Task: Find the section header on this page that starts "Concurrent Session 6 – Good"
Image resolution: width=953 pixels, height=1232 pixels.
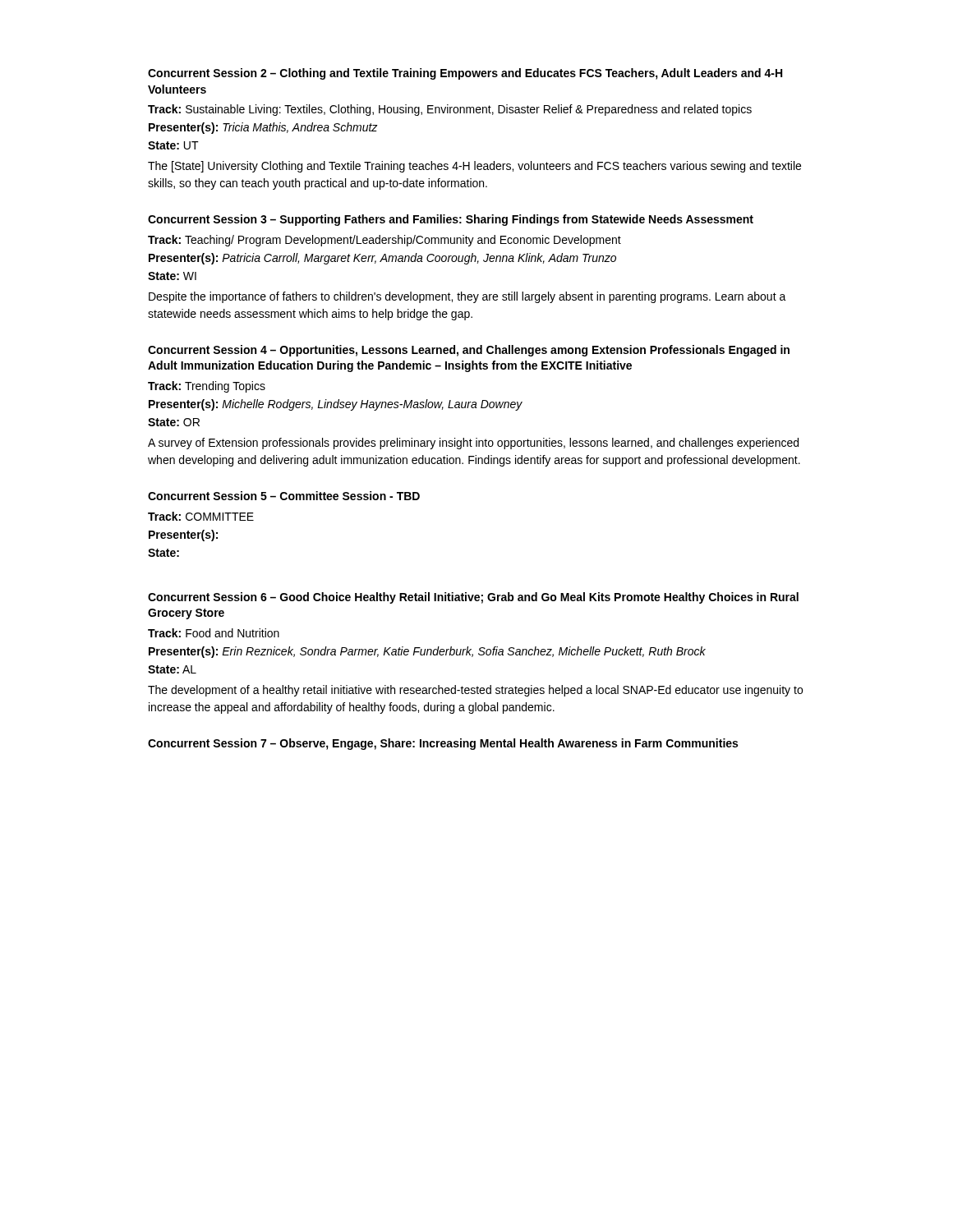Action: pyautogui.click(x=474, y=605)
